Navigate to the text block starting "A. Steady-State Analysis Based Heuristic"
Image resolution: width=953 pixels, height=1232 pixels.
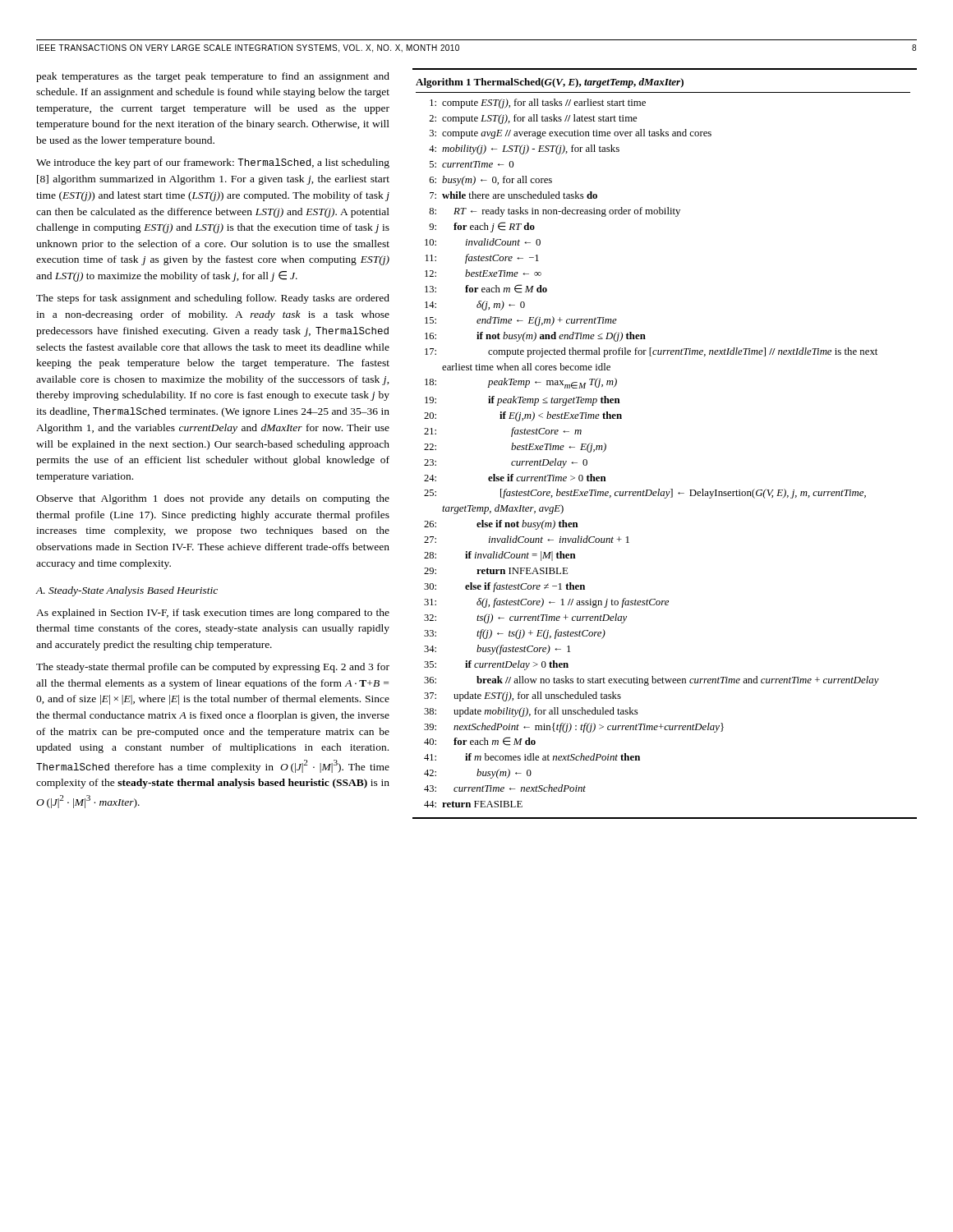tap(127, 590)
